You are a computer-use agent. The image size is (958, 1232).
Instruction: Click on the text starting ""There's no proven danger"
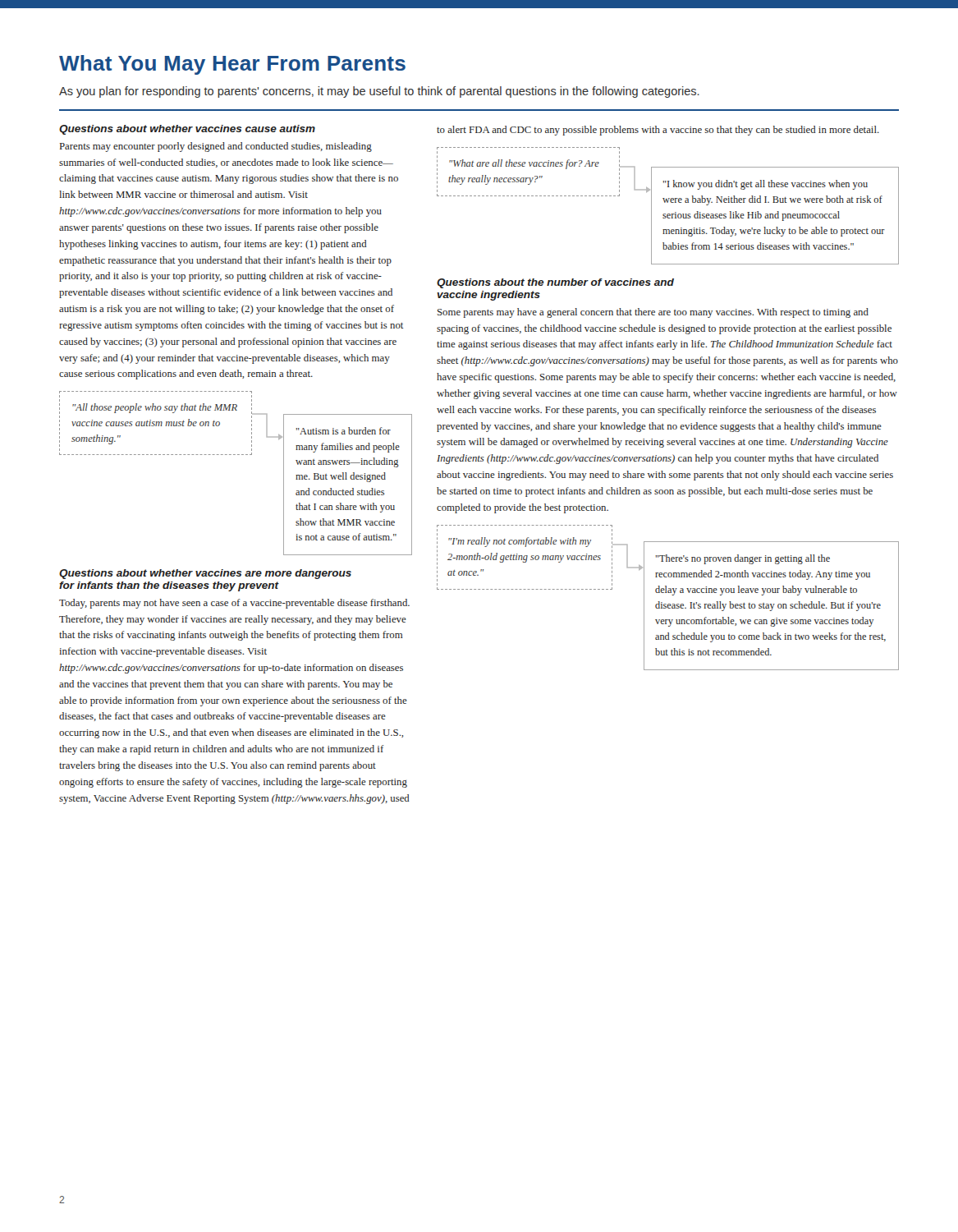(771, 605)
